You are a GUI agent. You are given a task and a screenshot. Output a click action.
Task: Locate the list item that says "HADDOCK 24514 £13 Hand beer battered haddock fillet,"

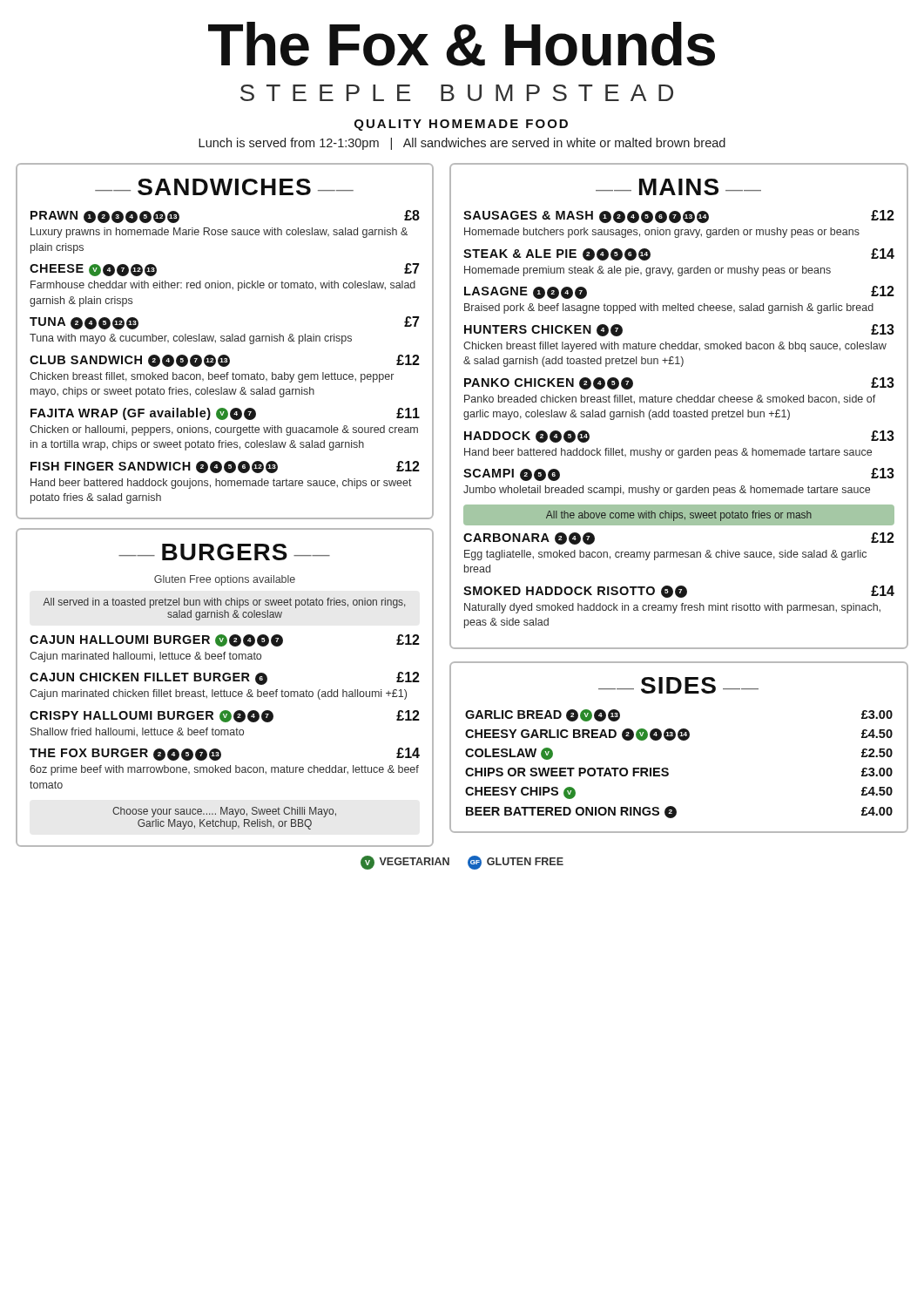pyautogui.click(x=679, y=445)
